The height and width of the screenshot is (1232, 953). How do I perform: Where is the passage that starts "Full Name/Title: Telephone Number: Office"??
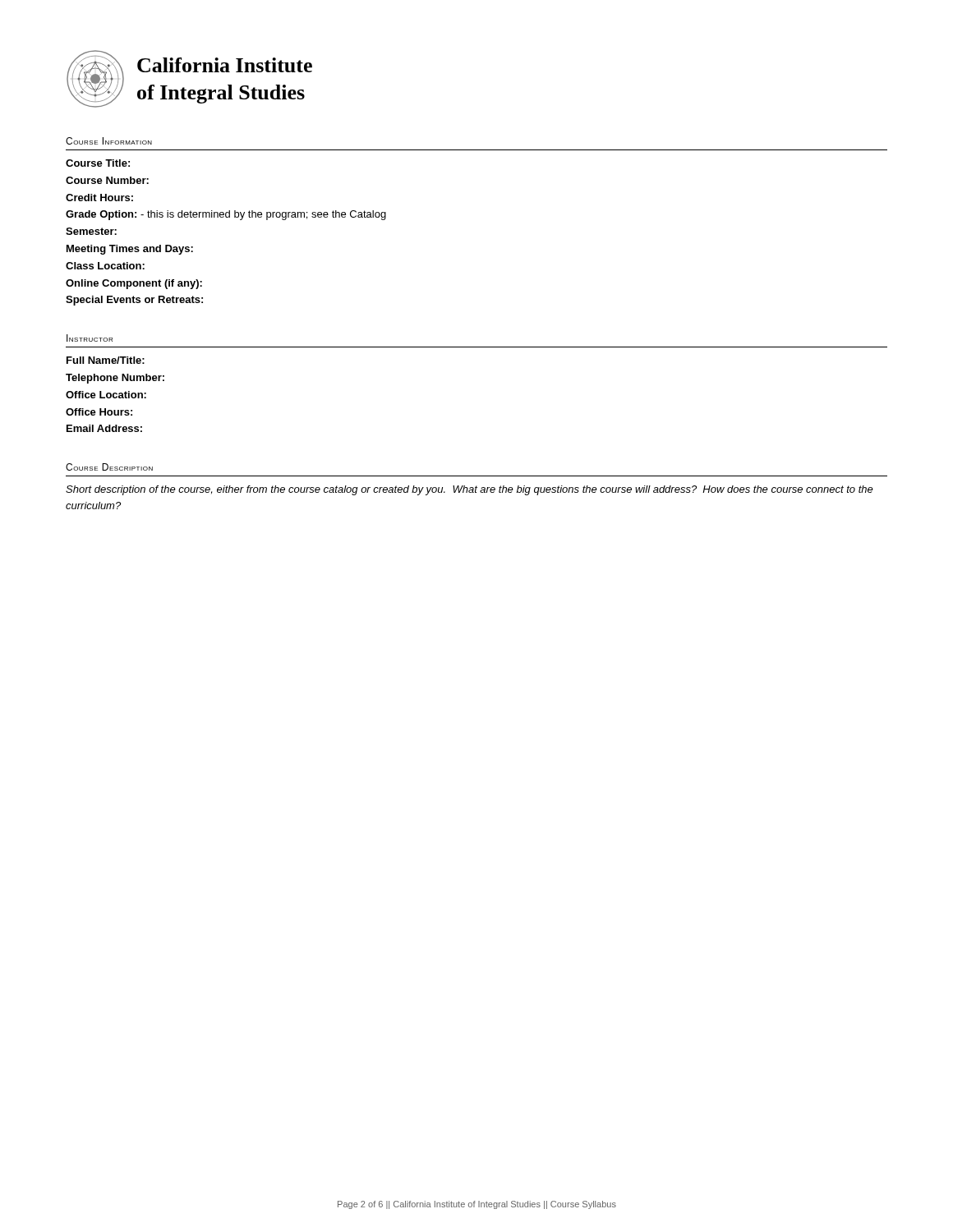(106, 360)
